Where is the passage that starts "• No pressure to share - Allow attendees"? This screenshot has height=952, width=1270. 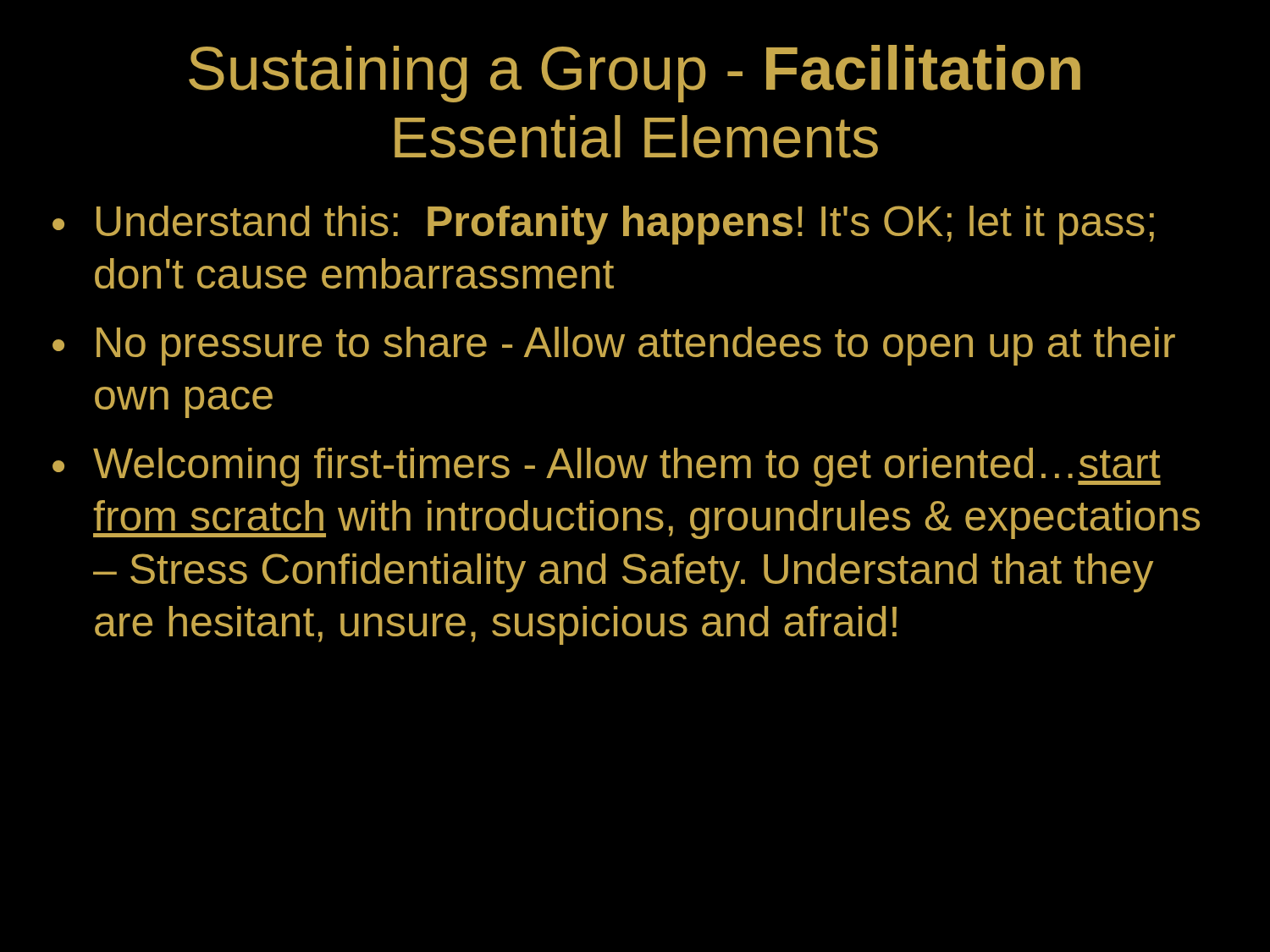coord(635,369)
